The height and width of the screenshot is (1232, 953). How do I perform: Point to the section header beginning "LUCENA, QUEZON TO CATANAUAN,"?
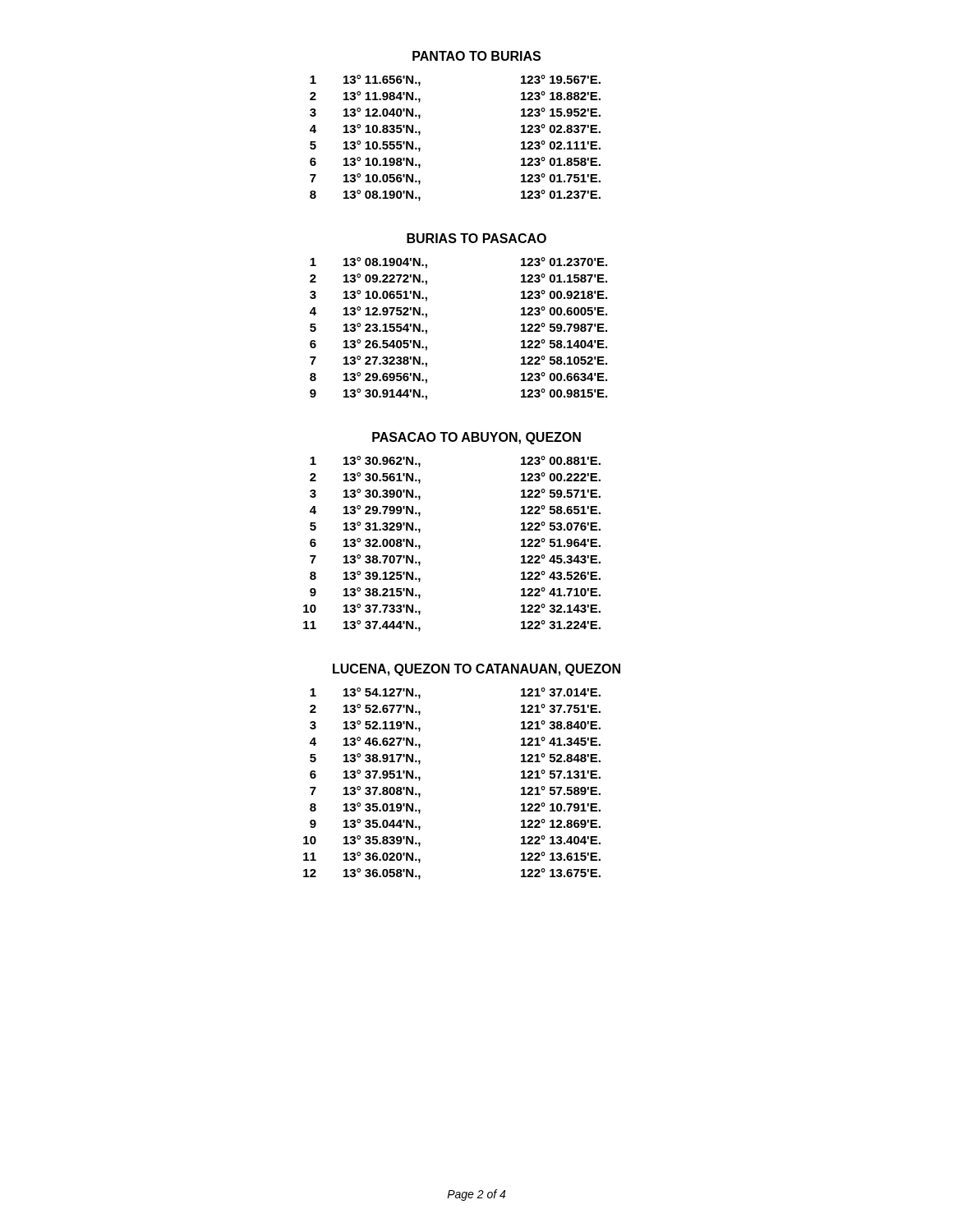tap(476, 669)
